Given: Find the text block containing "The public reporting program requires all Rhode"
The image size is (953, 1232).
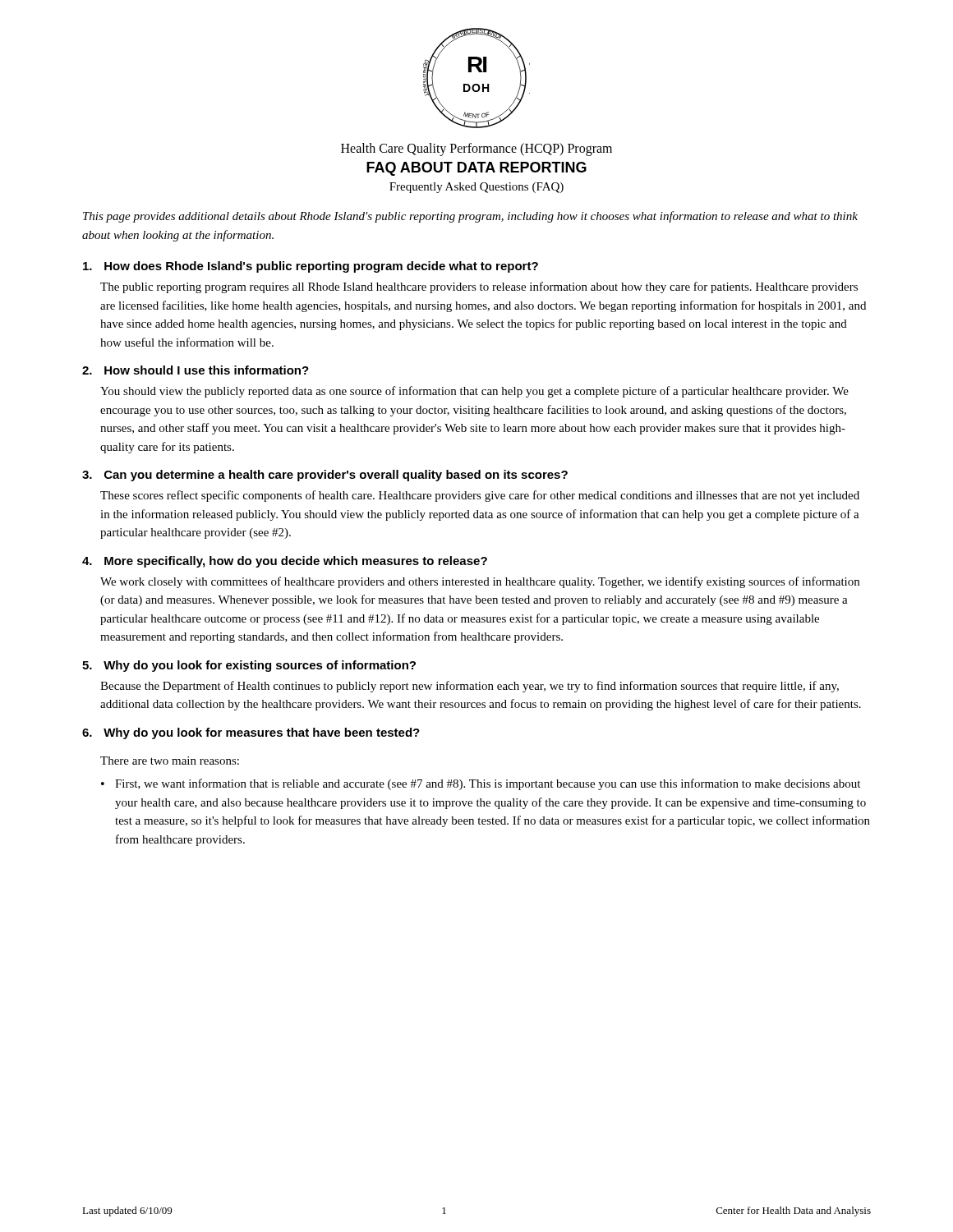Looking at the screenshot, I should (483, 314).
